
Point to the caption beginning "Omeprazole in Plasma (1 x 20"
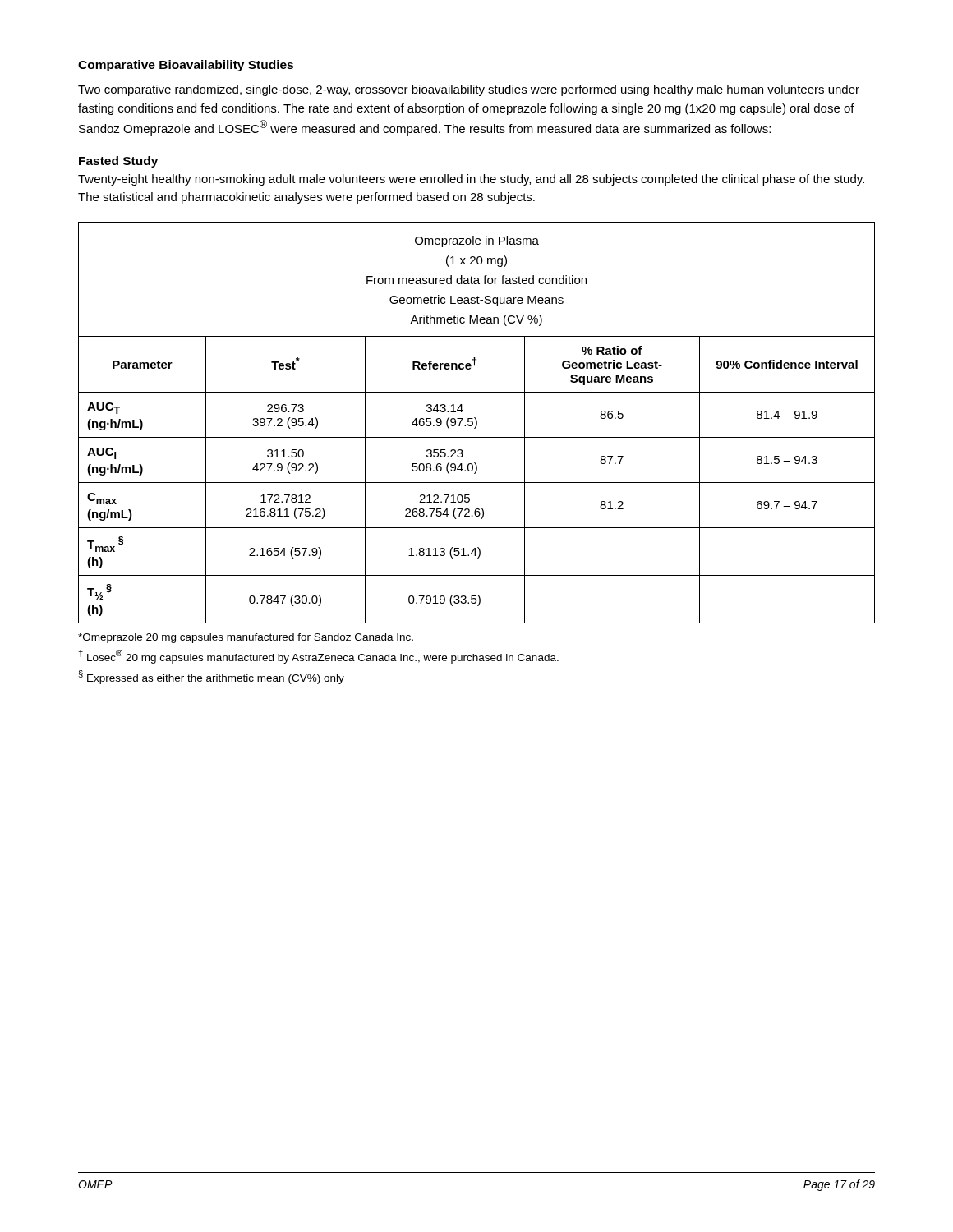476,279
